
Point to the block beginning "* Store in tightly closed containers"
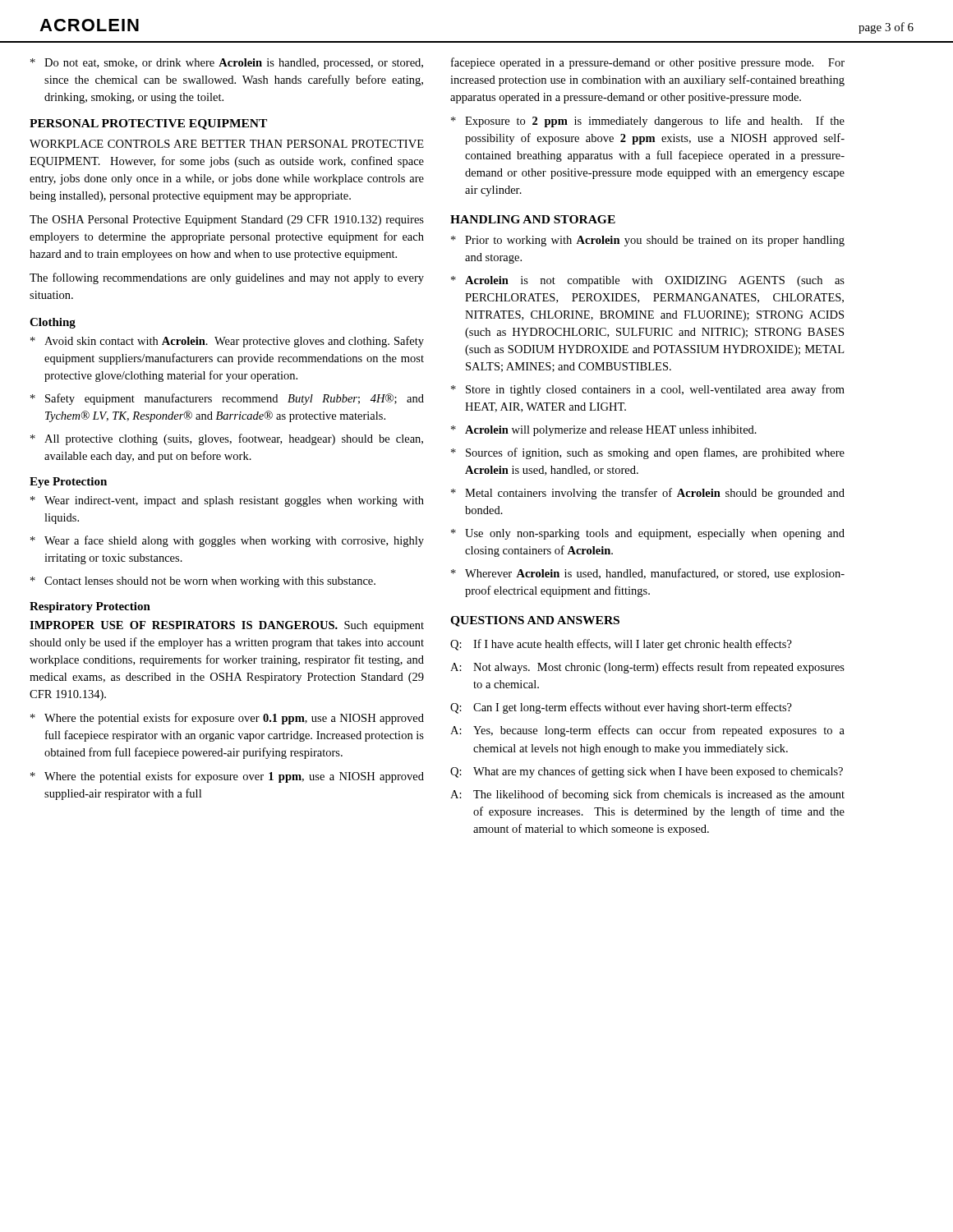pos(647,399)
